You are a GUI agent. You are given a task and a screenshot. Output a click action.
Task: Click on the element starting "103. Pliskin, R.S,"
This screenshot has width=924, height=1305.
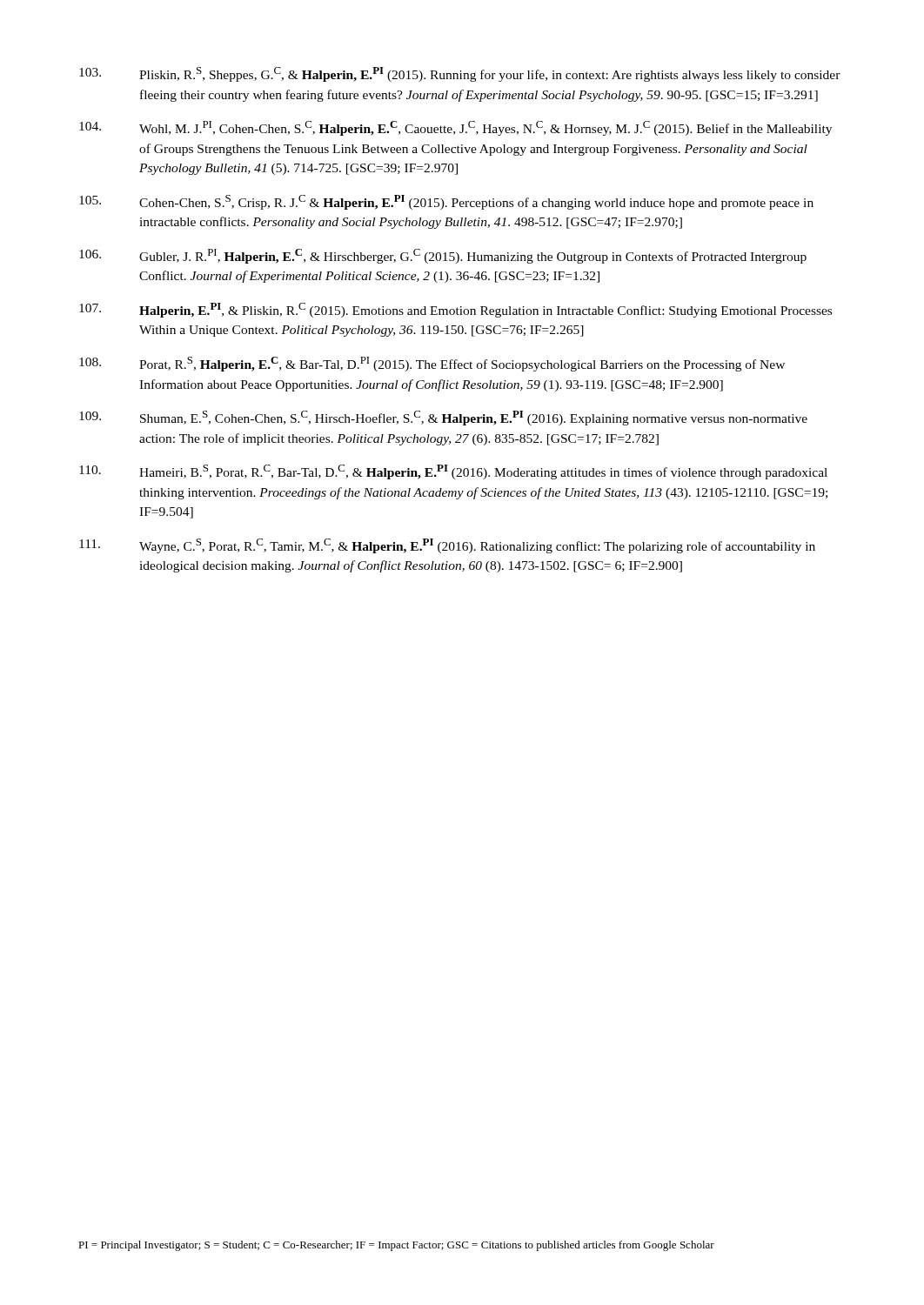462,84
